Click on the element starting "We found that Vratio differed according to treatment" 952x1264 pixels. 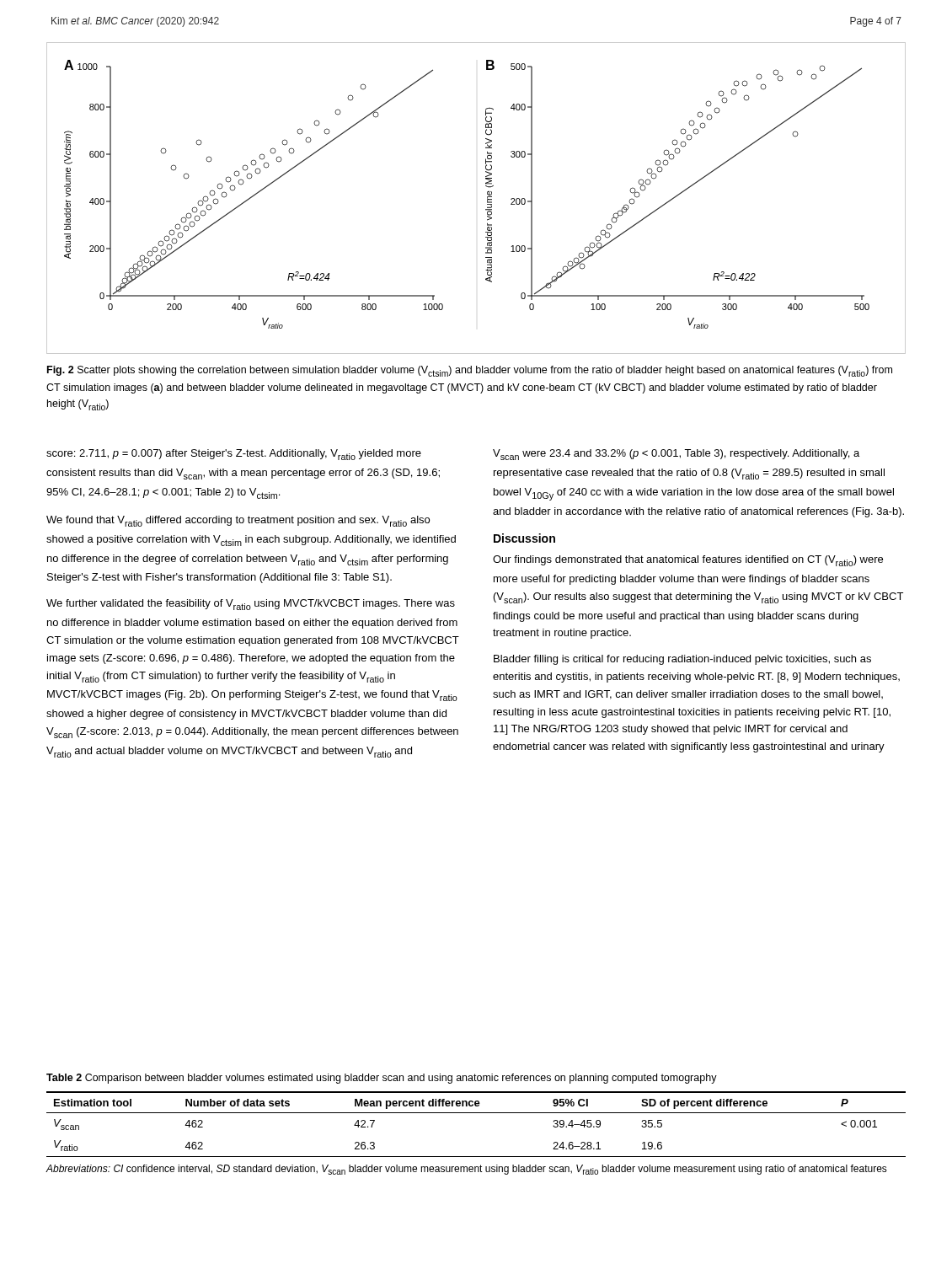(x=251, y=548)
